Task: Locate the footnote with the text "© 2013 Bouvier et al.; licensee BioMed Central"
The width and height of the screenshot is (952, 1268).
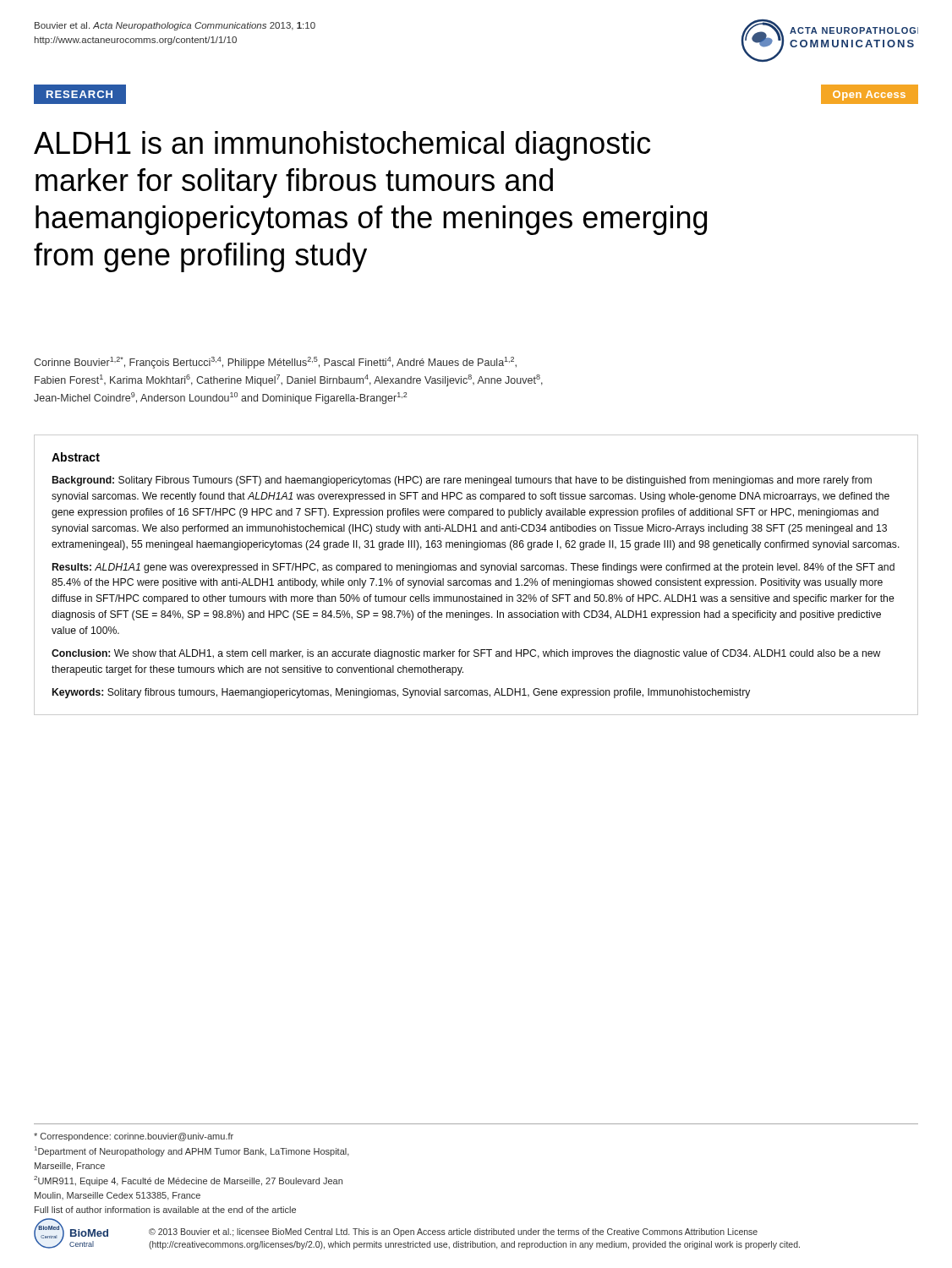Action: coord(475,1238)
